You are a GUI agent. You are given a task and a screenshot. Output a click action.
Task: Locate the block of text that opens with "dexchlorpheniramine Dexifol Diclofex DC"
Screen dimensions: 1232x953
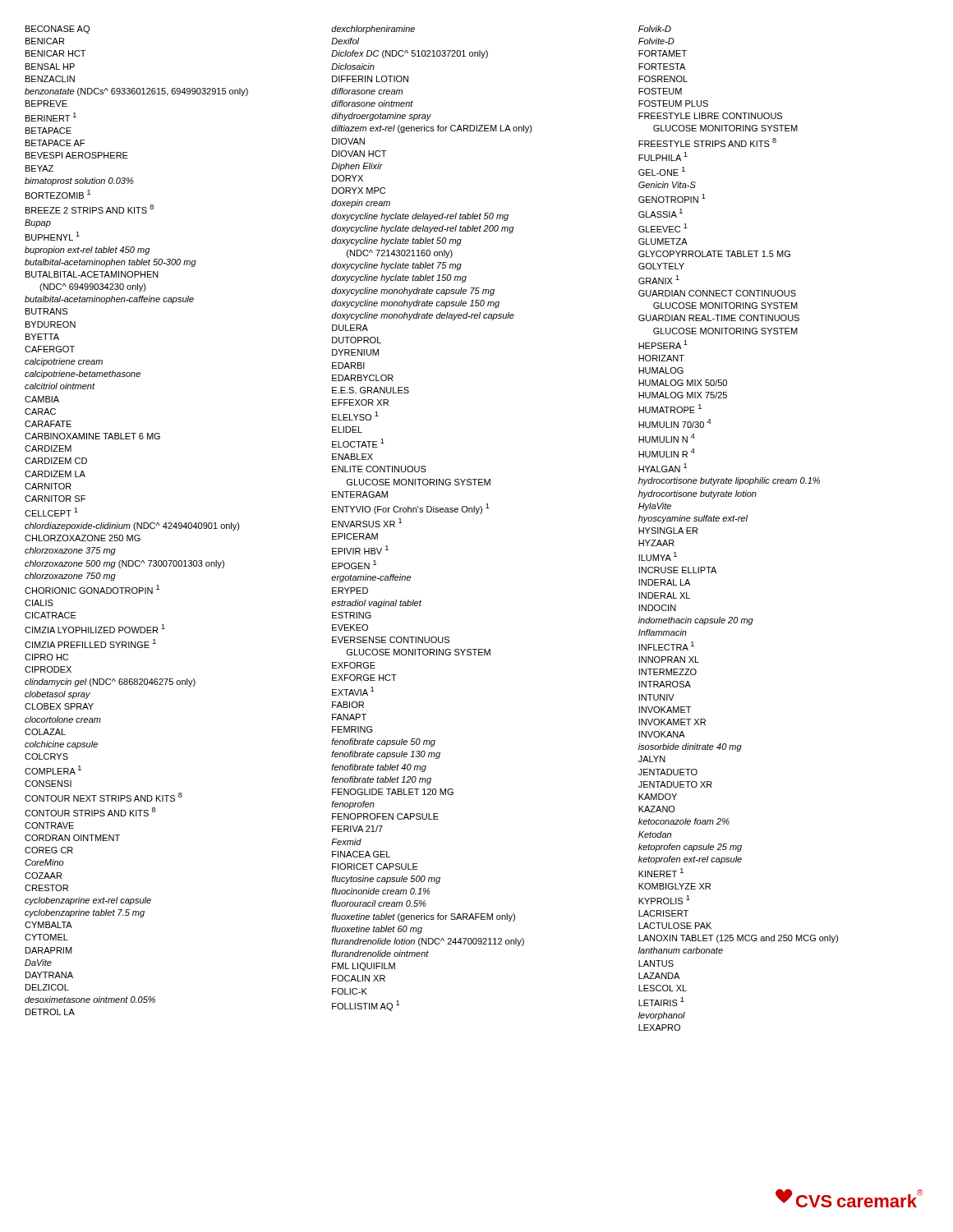[x=476, y=518]
